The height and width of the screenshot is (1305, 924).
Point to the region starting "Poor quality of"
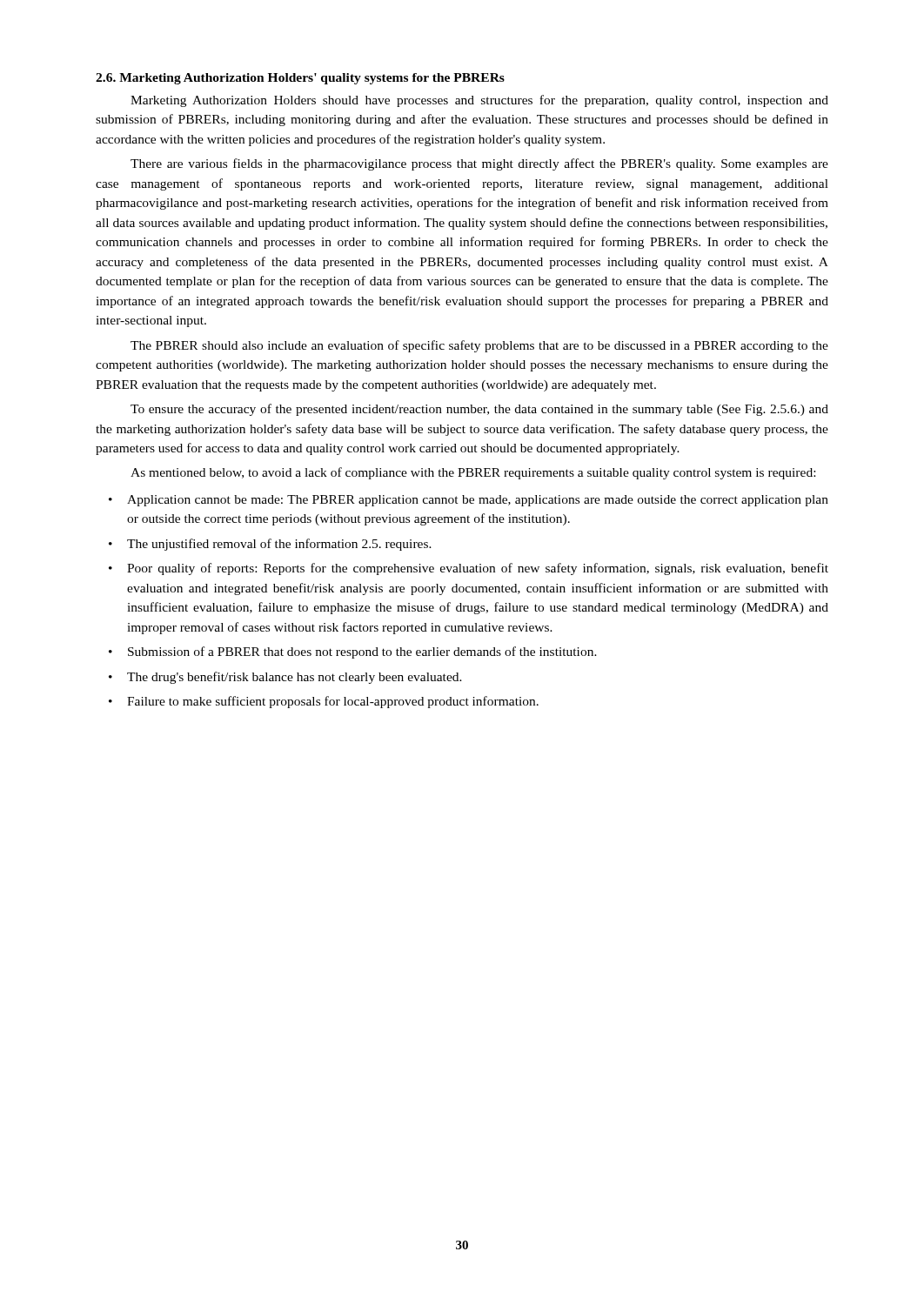click(x=478, y=597)
